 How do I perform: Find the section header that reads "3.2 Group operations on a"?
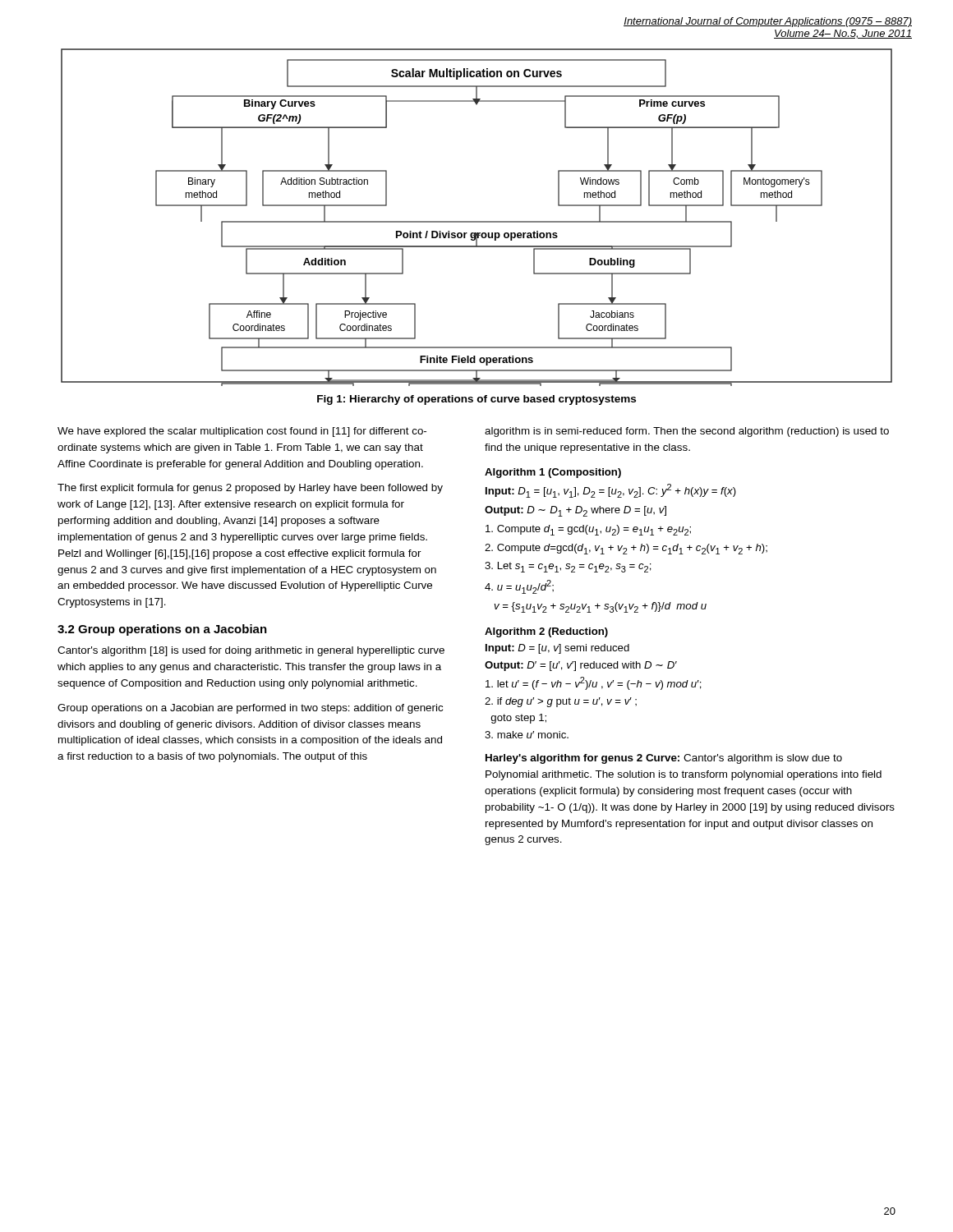(x=162, y=629)
